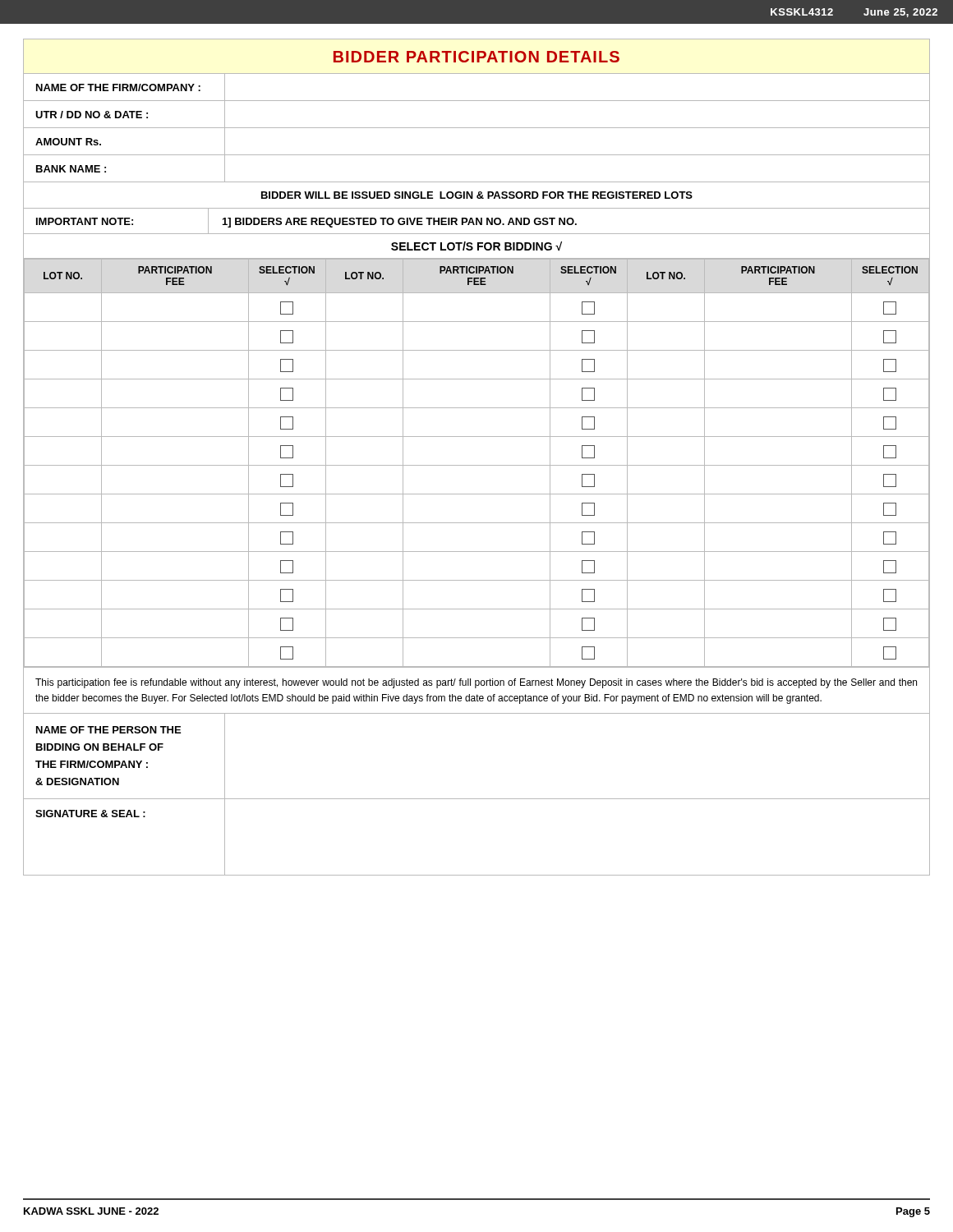Select the passage starting "BIDDER WILL BE ISSUED SINGLE LOGIN &"

(x=476, y=195)
